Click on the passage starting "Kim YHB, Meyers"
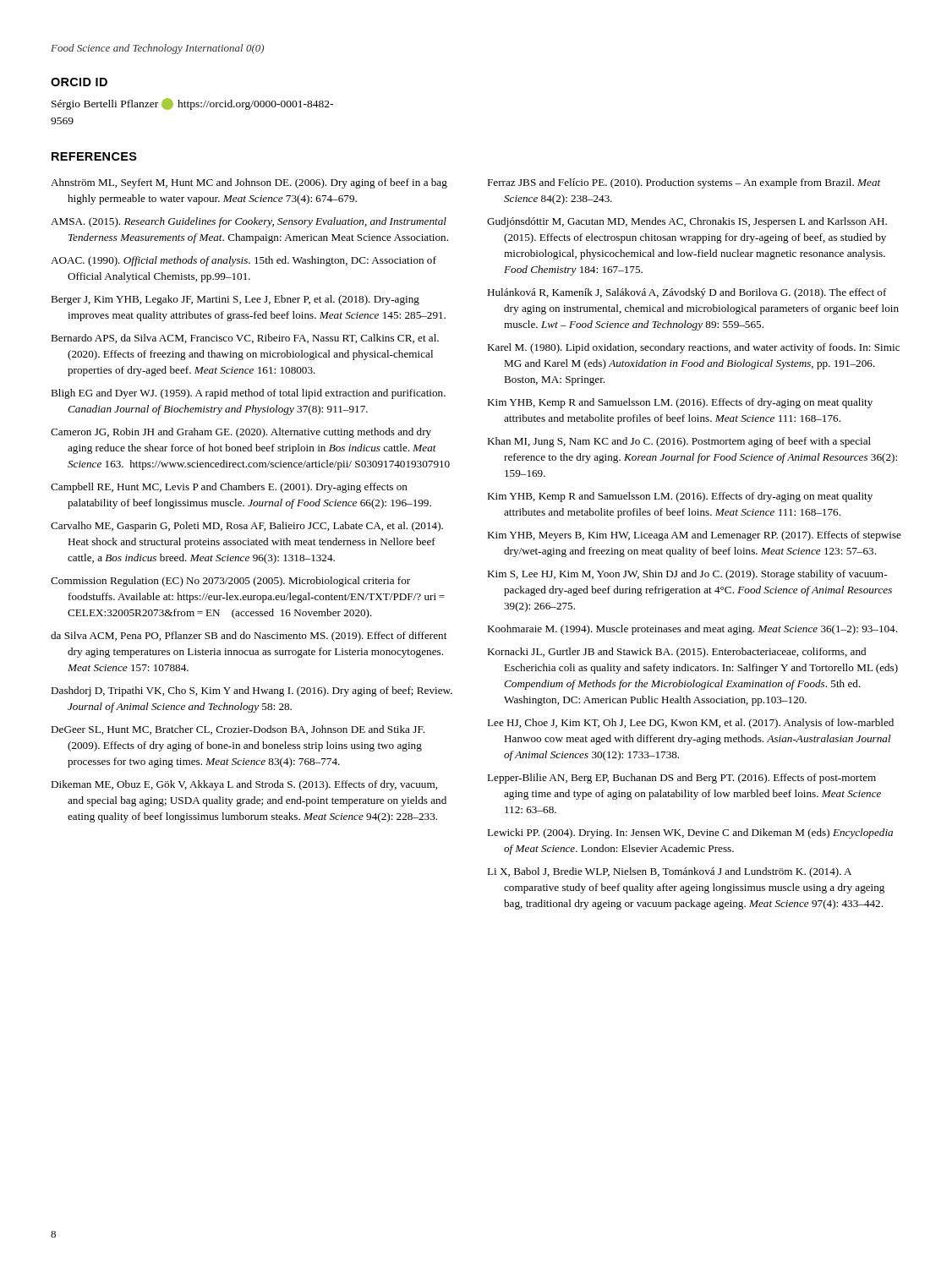 (x=694, y=543)
